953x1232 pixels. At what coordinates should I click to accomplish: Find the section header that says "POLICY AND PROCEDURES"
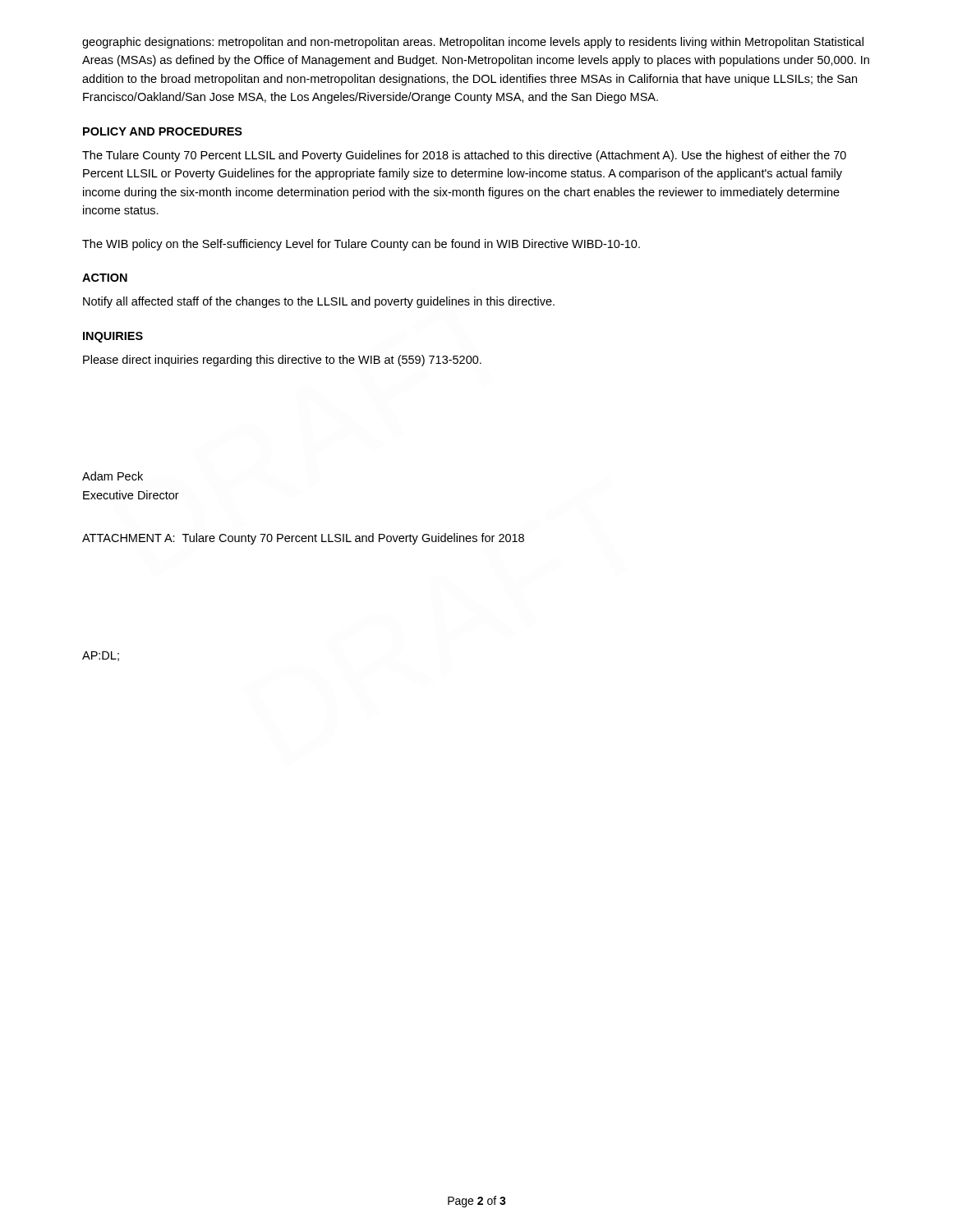click(162, 131)
